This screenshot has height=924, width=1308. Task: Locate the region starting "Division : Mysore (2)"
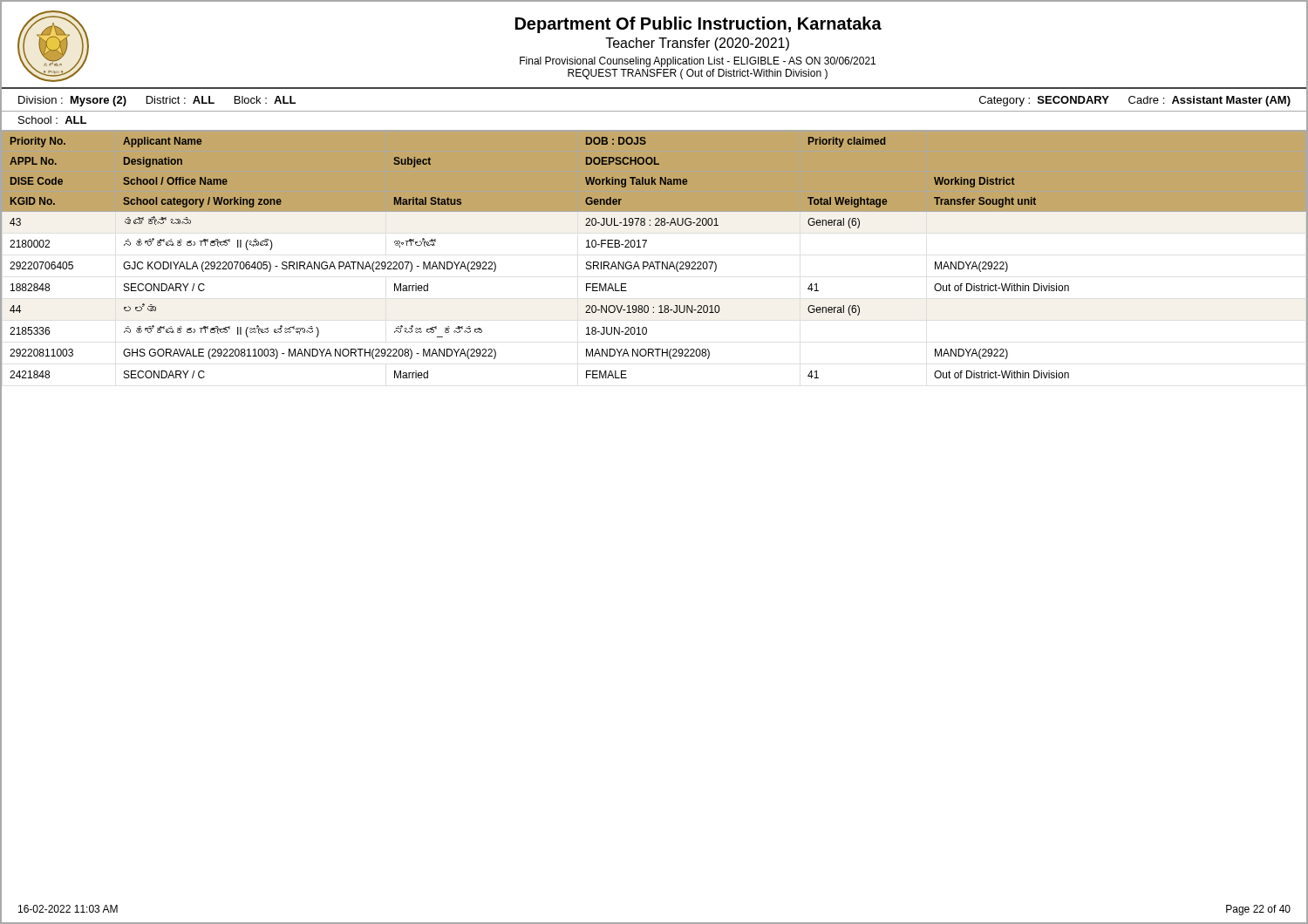pyautogui.click(x=165, y=100)
